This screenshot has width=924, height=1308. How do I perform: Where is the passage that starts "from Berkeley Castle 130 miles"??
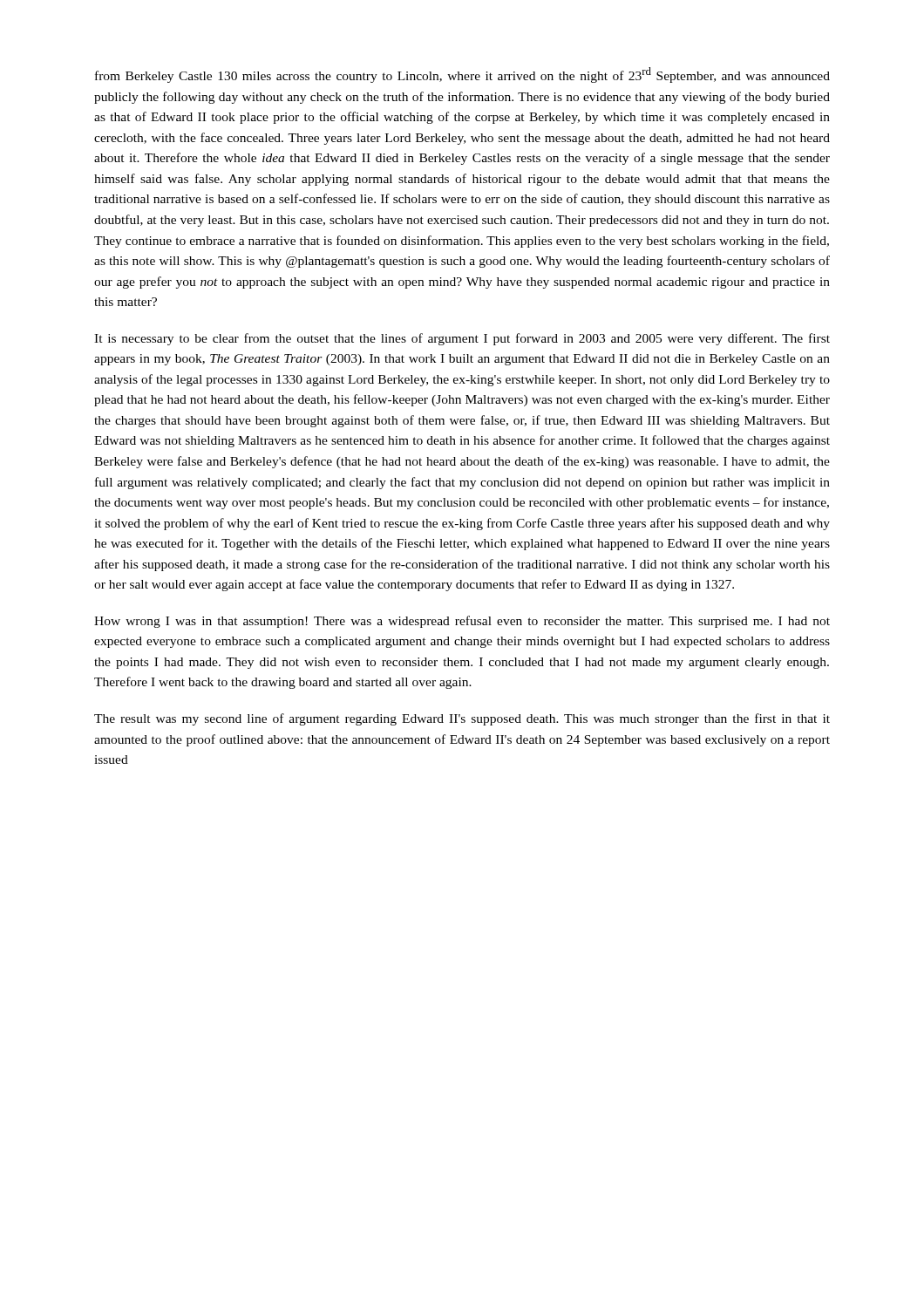[x=462, y=187]
